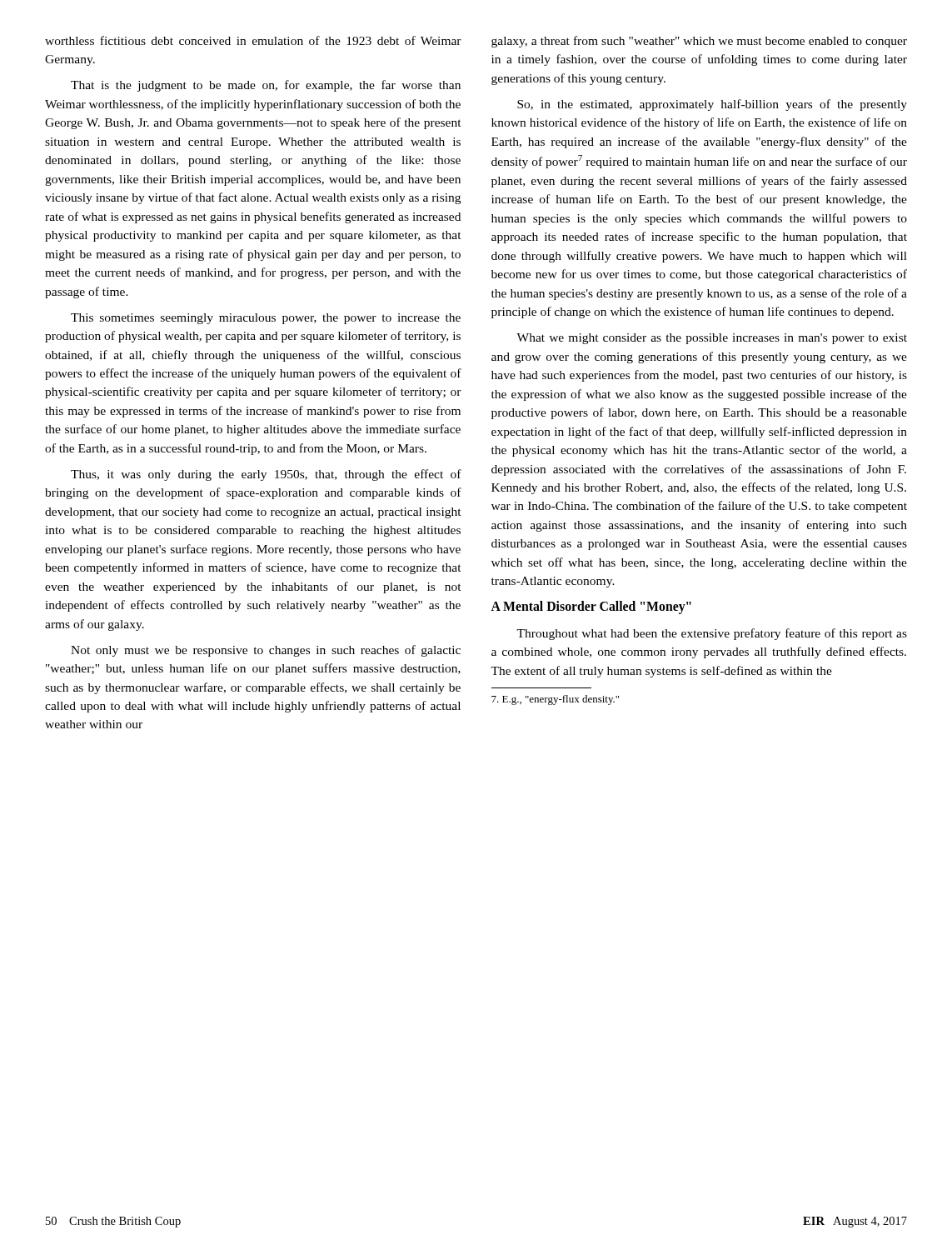Click where it says "A Mental Disorder Called "Money""
952x1250 pixels.
pyautogui.click(x=699, y=607)
